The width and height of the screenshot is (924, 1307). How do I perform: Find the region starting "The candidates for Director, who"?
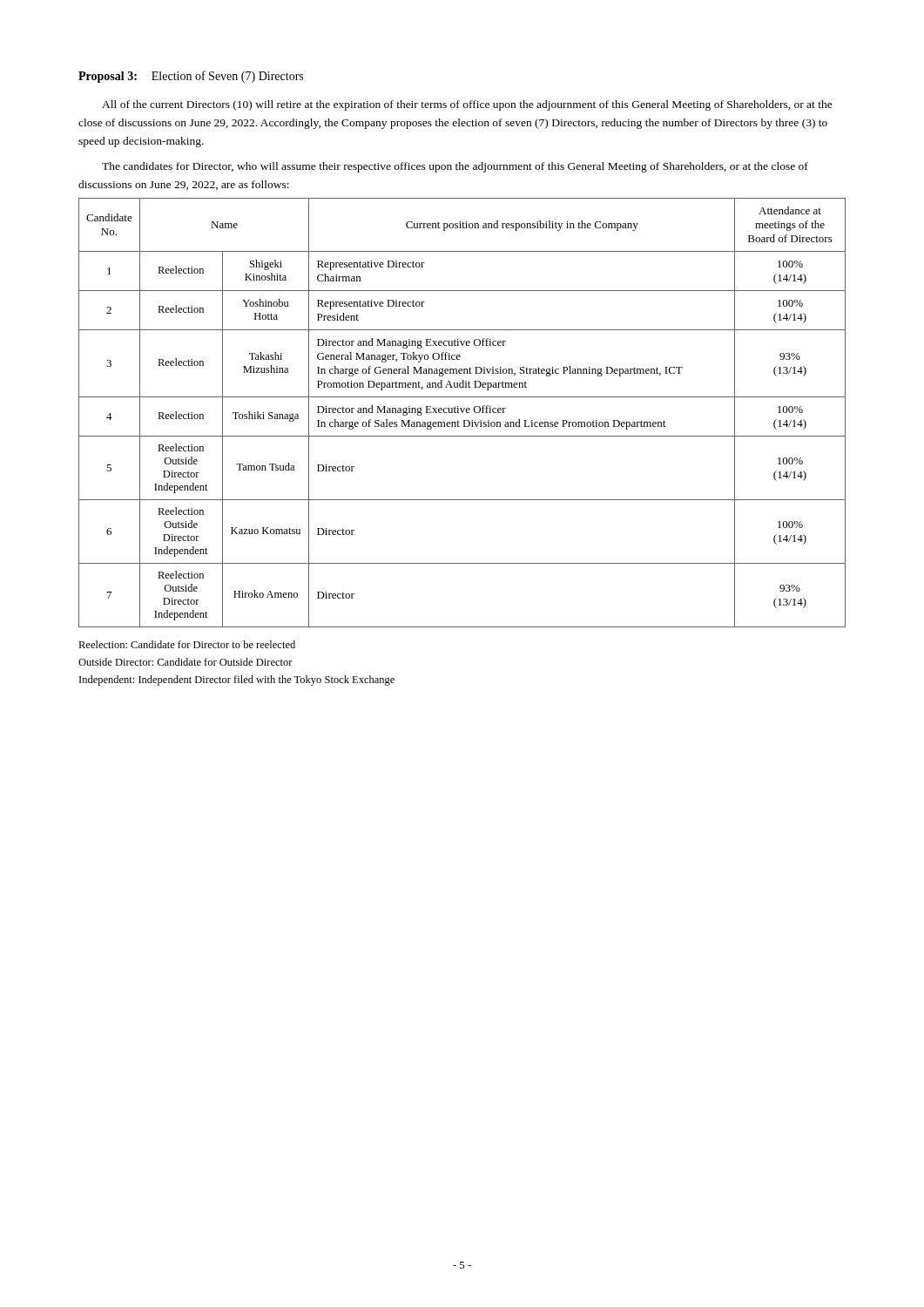(x=443, y=175)
